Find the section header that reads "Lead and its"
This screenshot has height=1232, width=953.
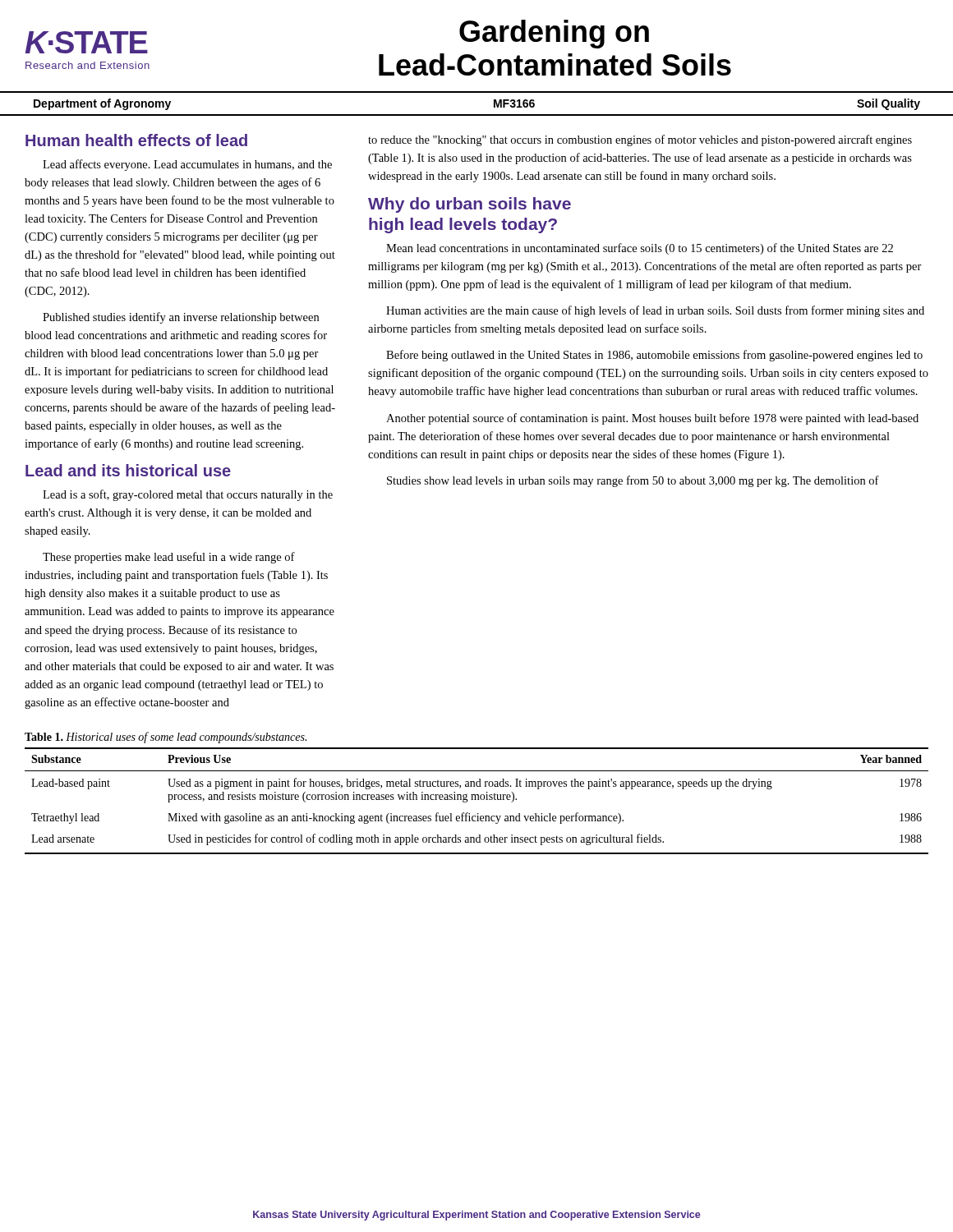click(128, 471)
